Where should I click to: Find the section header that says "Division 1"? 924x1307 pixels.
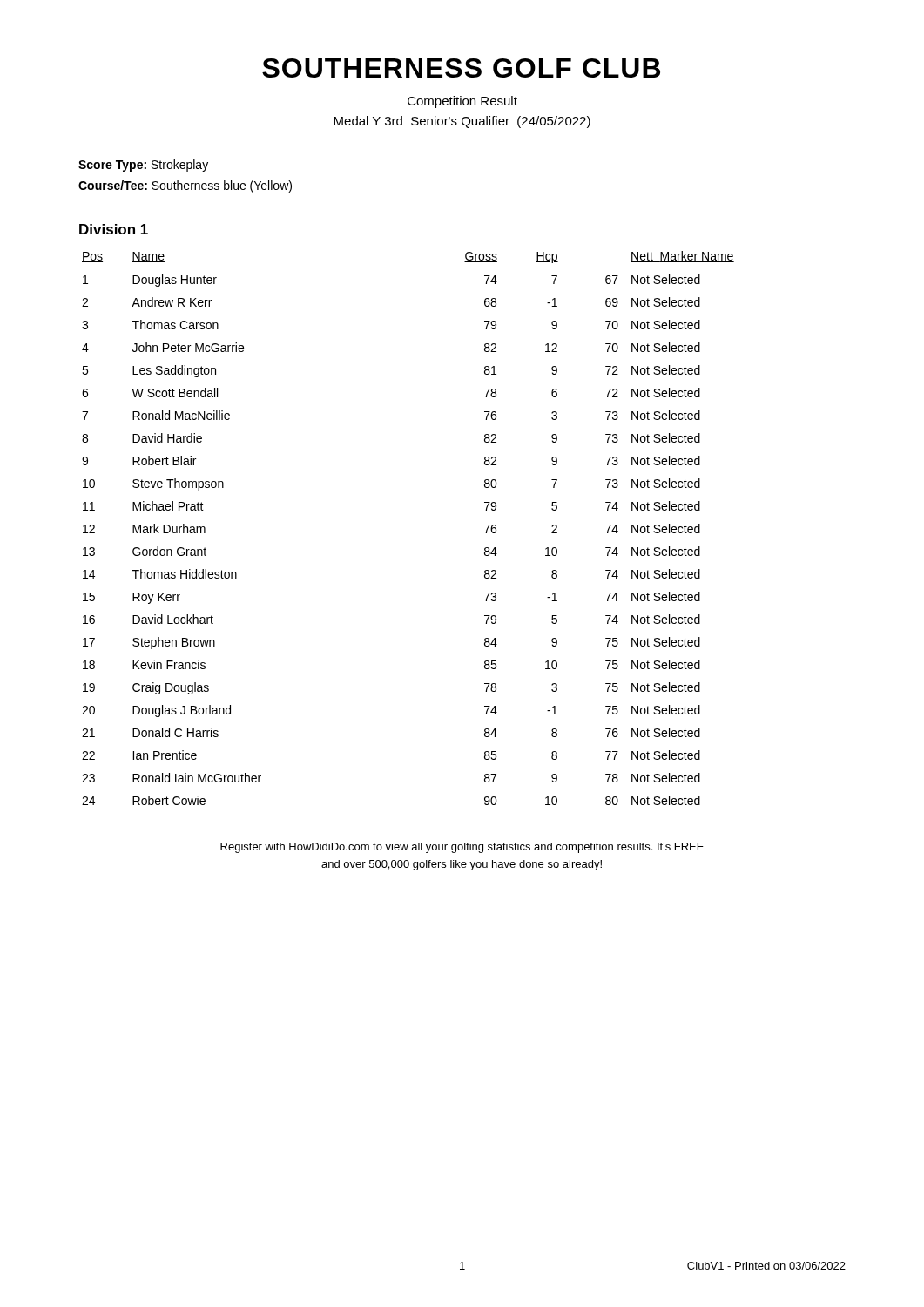113,229
